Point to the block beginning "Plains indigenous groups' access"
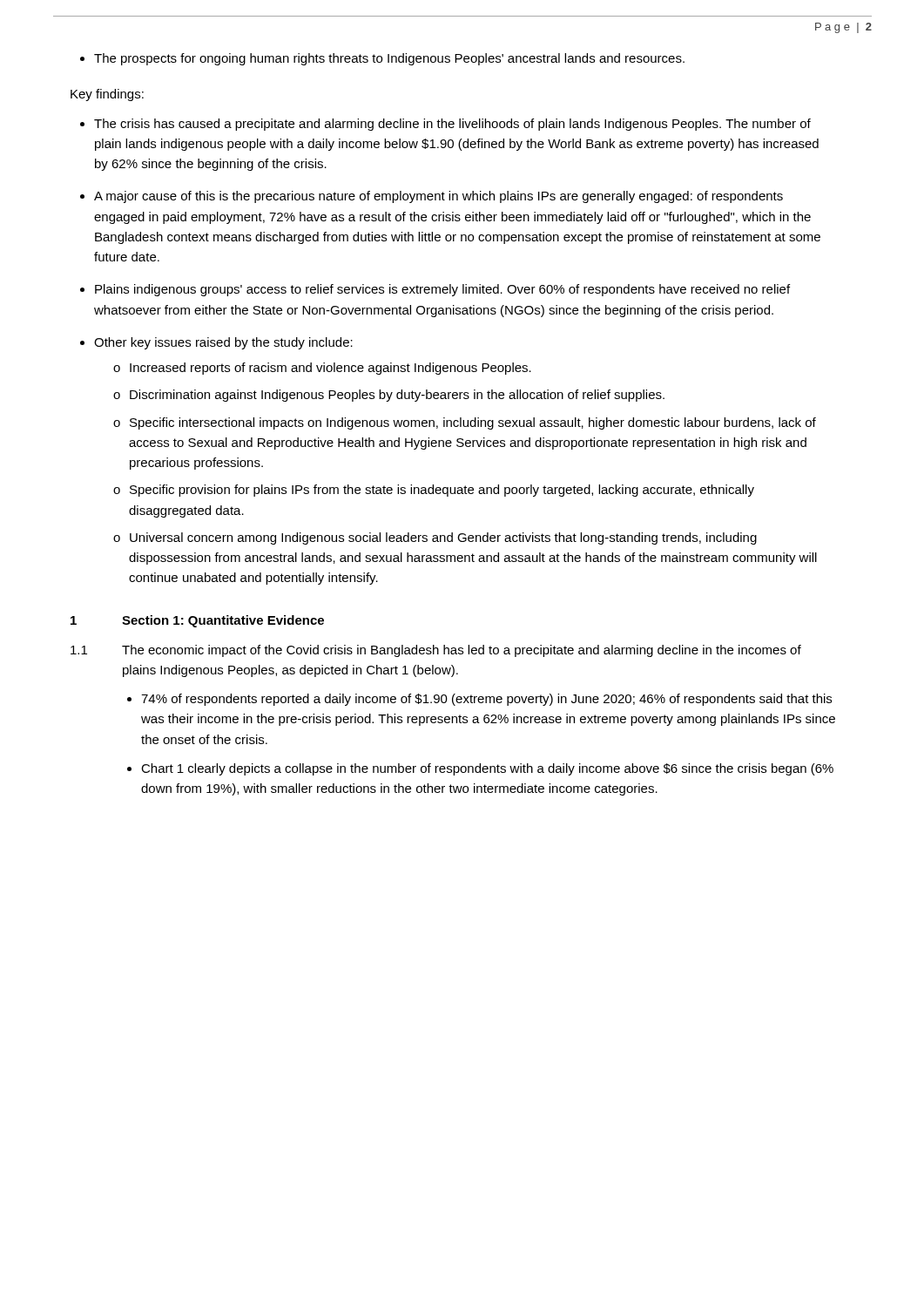 pos(442,299)
